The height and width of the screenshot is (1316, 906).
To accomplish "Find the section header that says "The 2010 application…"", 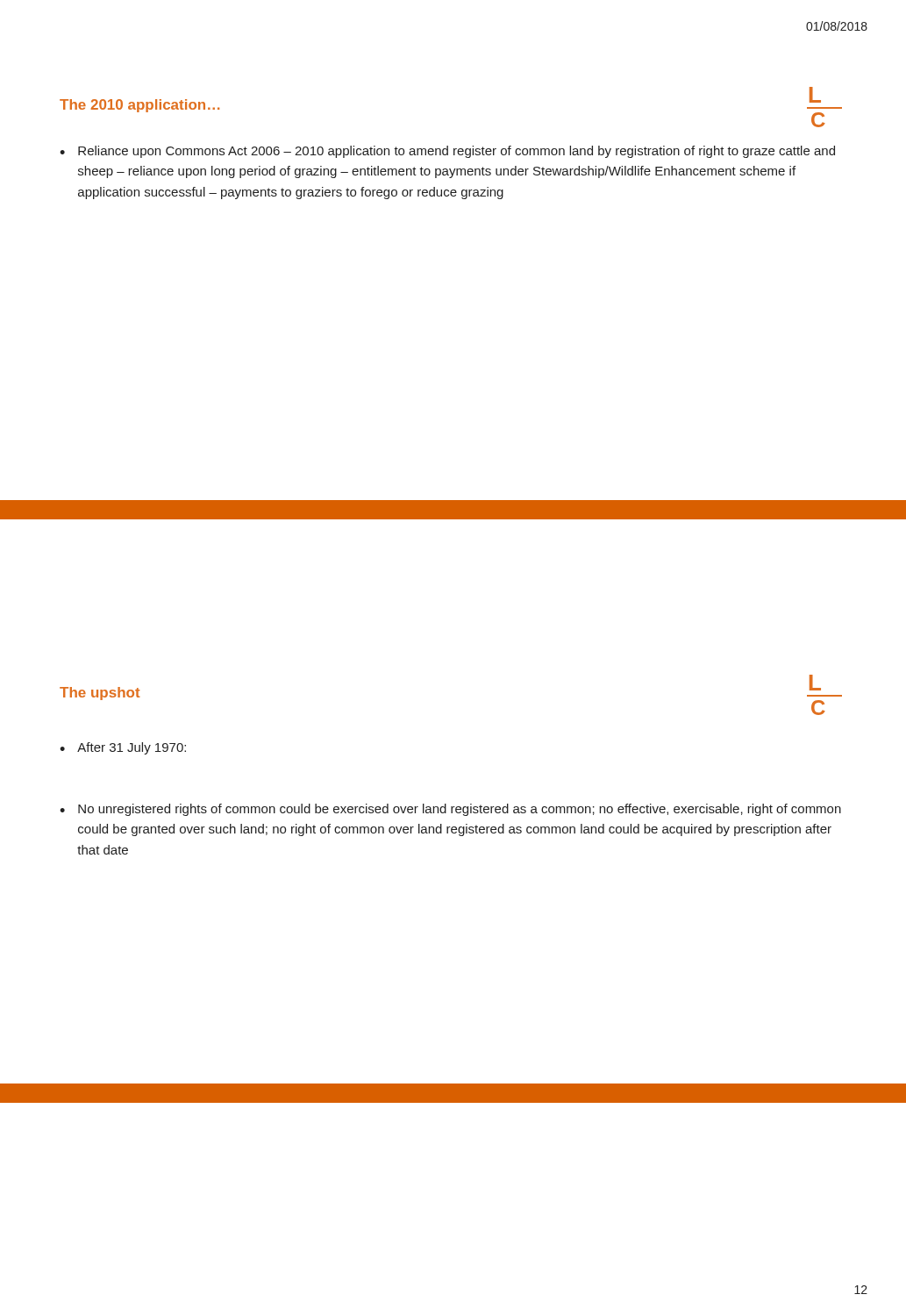I will click(x=140, y=105).
